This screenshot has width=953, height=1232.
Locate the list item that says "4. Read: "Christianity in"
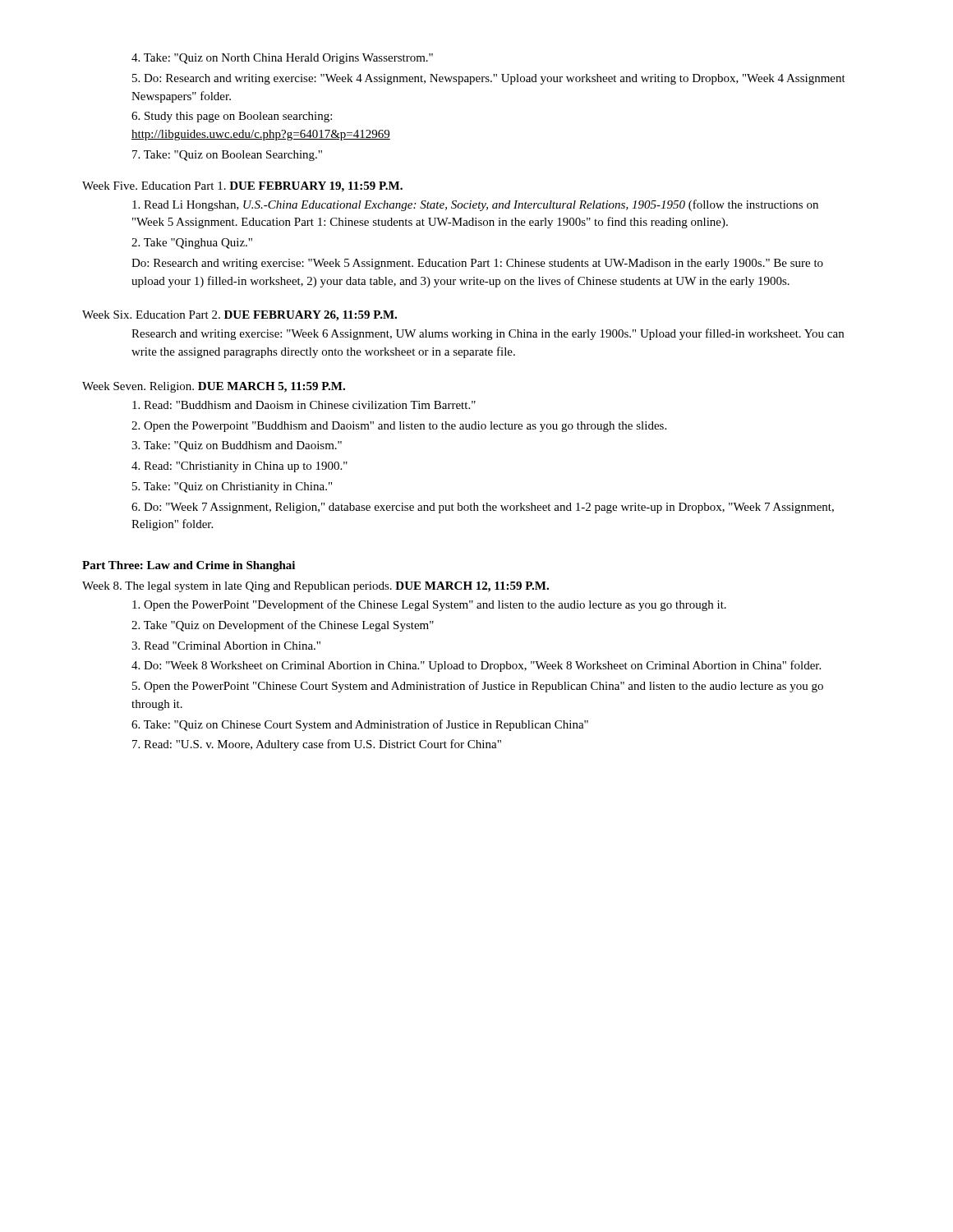pos(240,466)
